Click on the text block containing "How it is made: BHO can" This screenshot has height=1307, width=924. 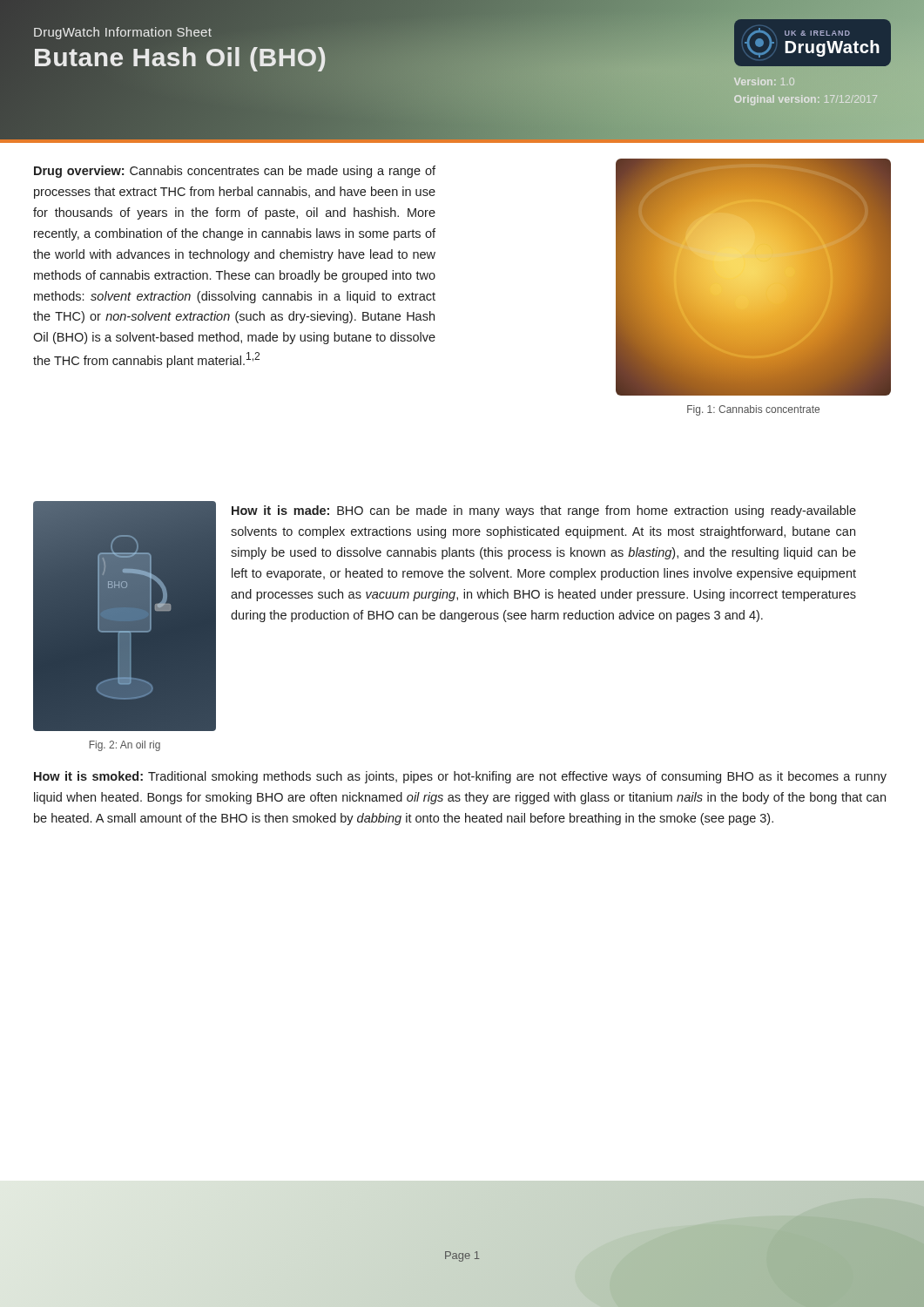(x=543, y=564)
